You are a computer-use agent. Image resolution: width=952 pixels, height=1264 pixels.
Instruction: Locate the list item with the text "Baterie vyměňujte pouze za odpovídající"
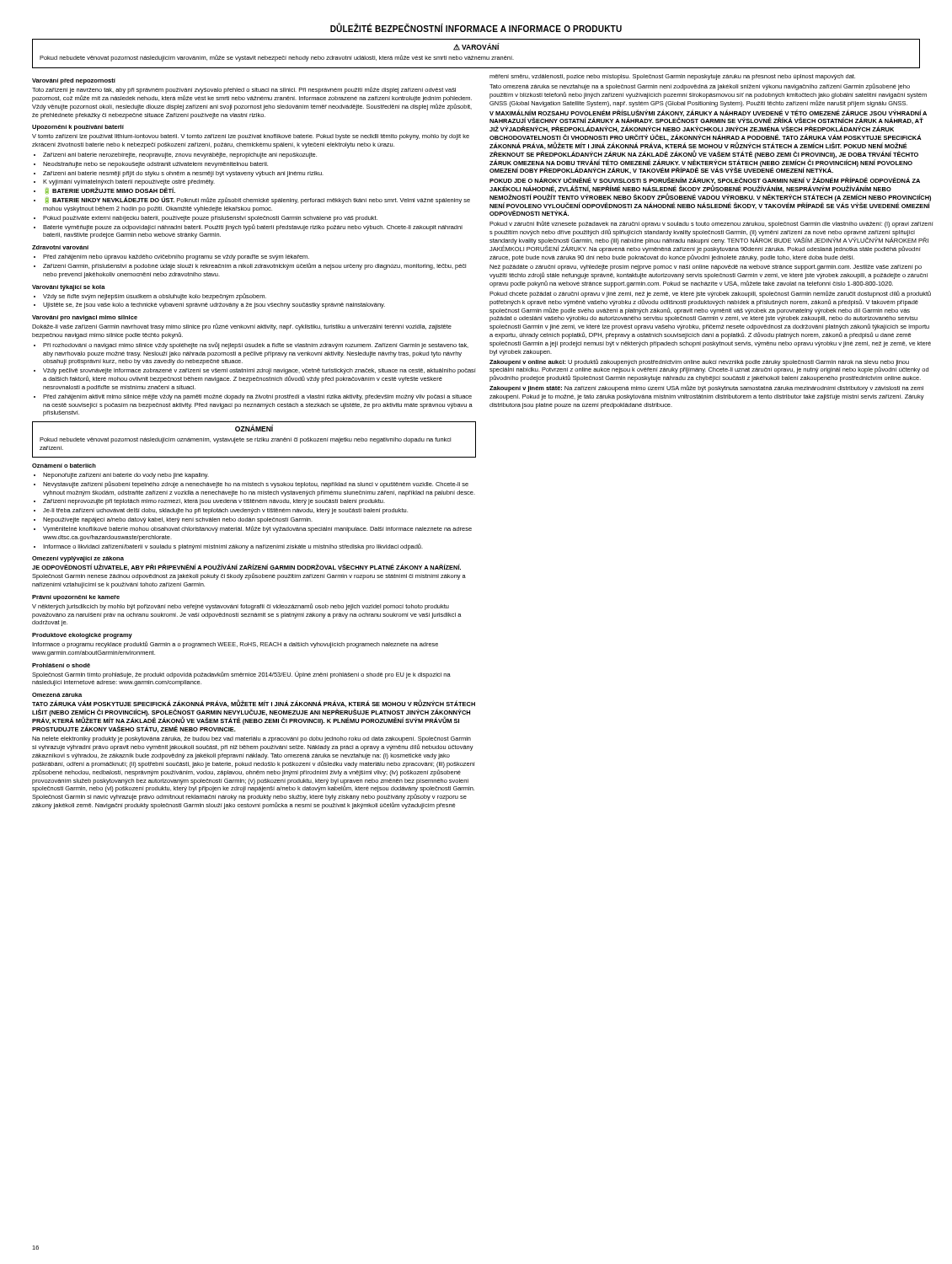pyautogui.click(x=253, y=231)
